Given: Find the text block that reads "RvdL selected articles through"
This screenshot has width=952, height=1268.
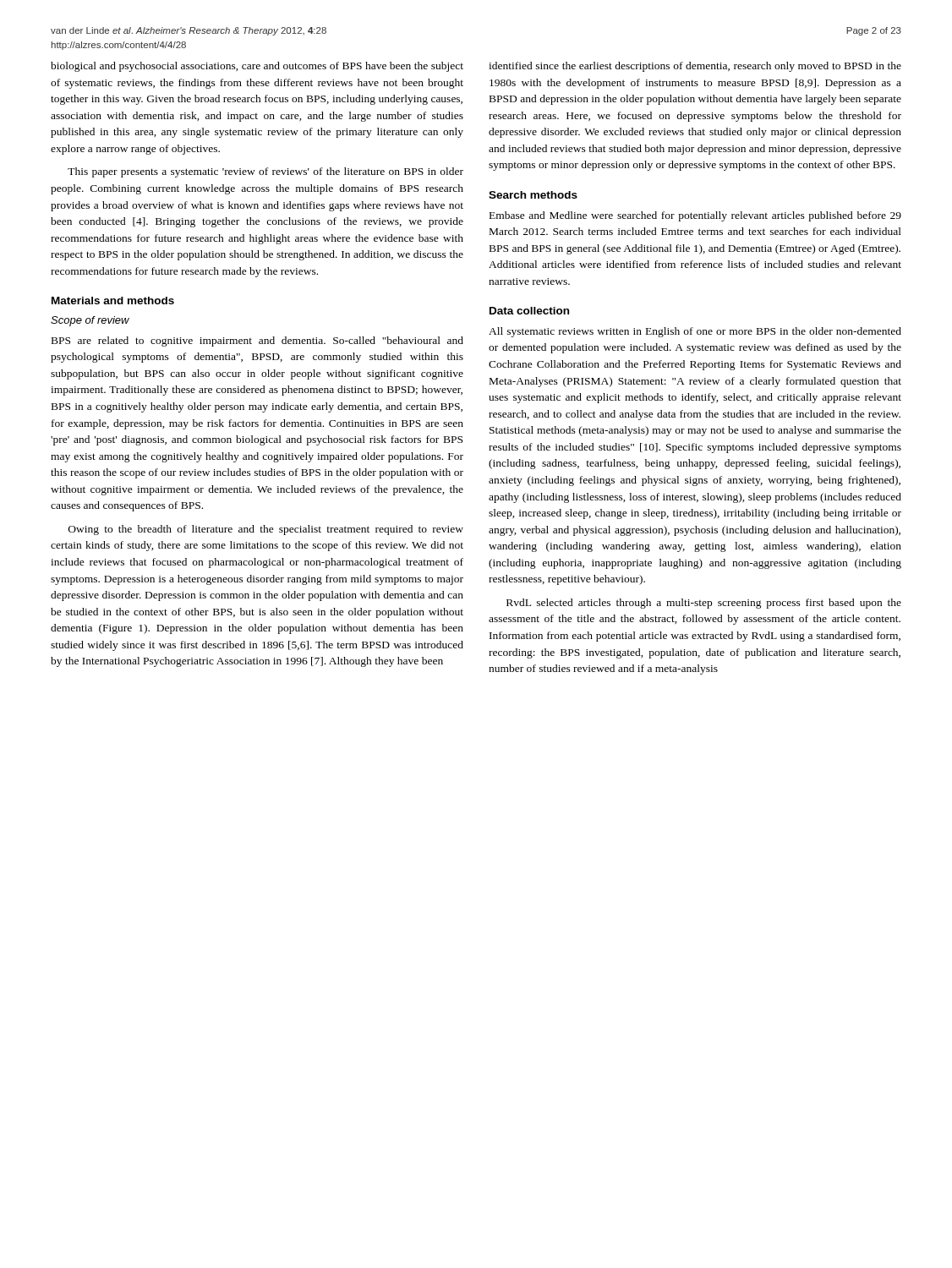Looking at the screenshot, I should tap(695, 636).
